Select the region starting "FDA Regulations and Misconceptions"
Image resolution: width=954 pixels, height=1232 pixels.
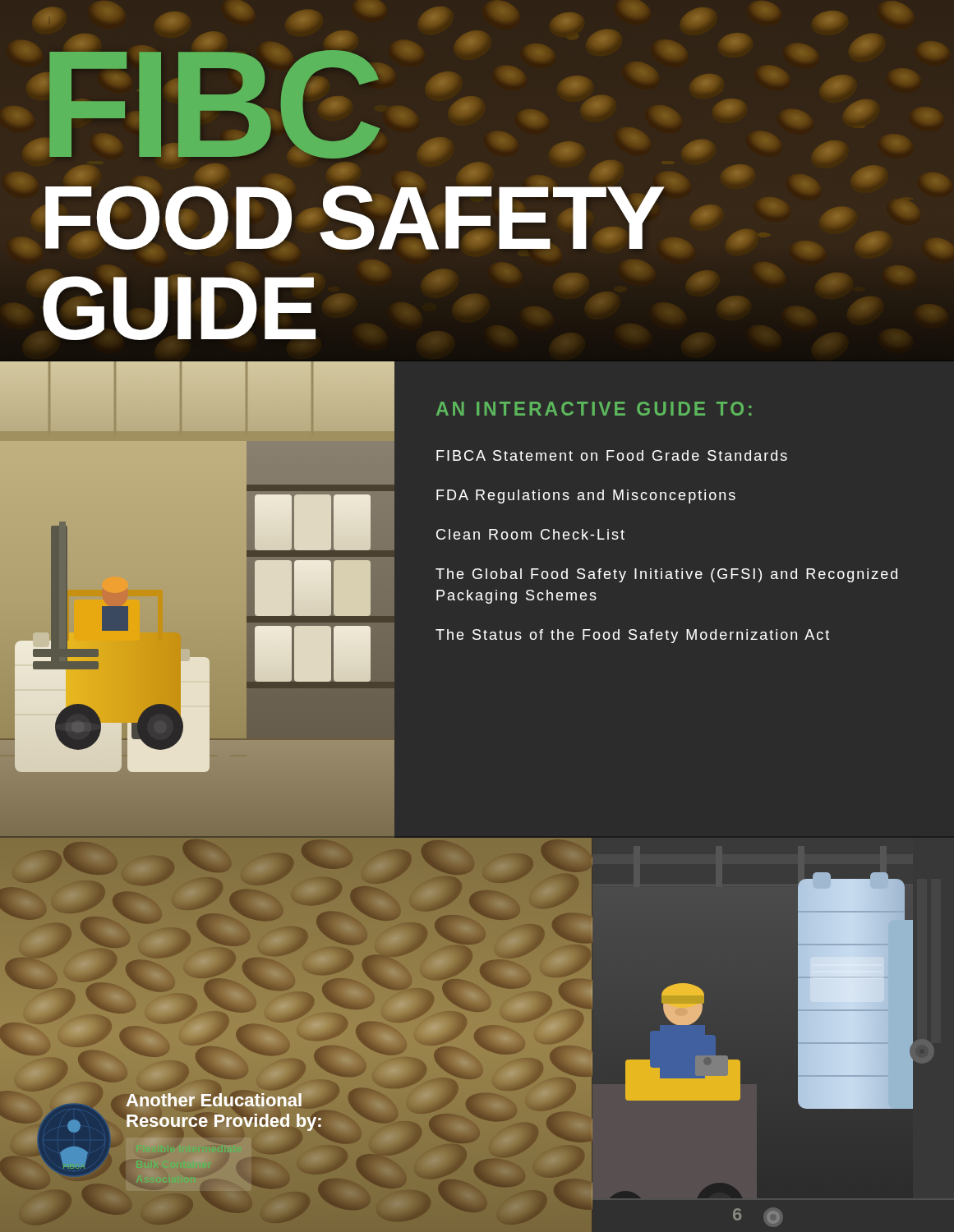pos(586,495)
